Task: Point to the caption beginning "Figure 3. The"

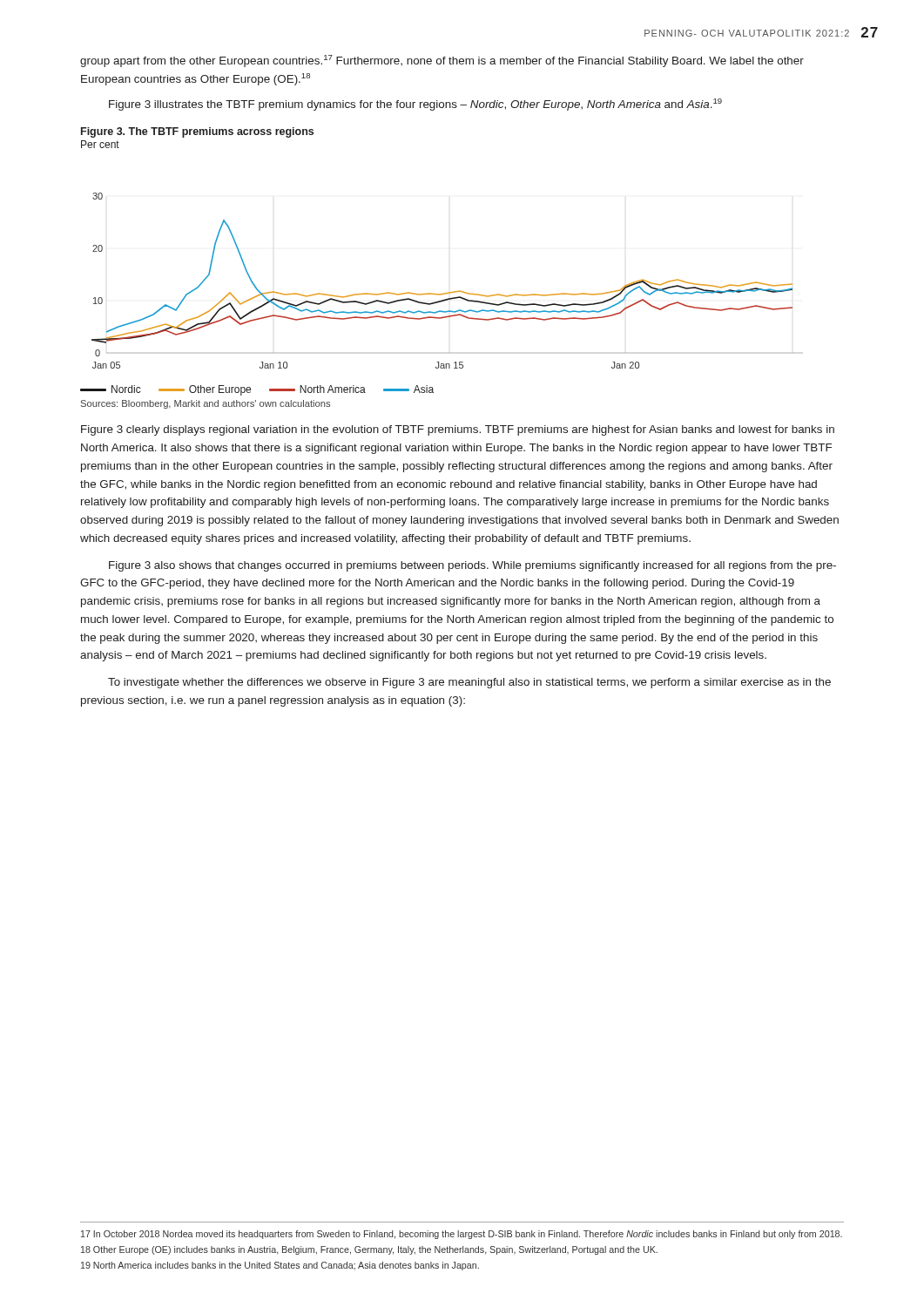Action: [x=197, y=132]
